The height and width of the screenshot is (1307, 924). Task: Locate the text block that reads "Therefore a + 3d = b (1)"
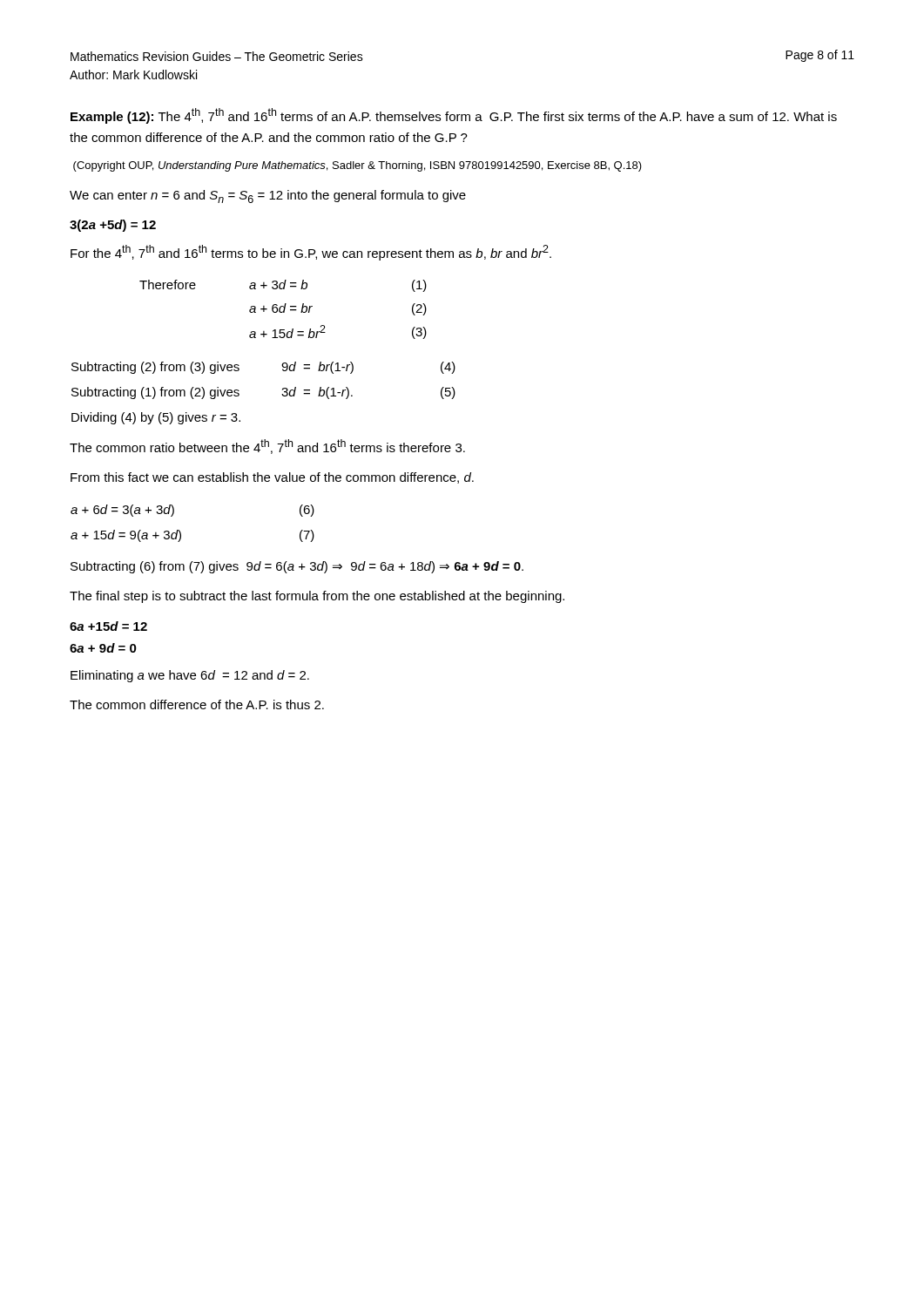pyautogui.click(x=286, y=308)
